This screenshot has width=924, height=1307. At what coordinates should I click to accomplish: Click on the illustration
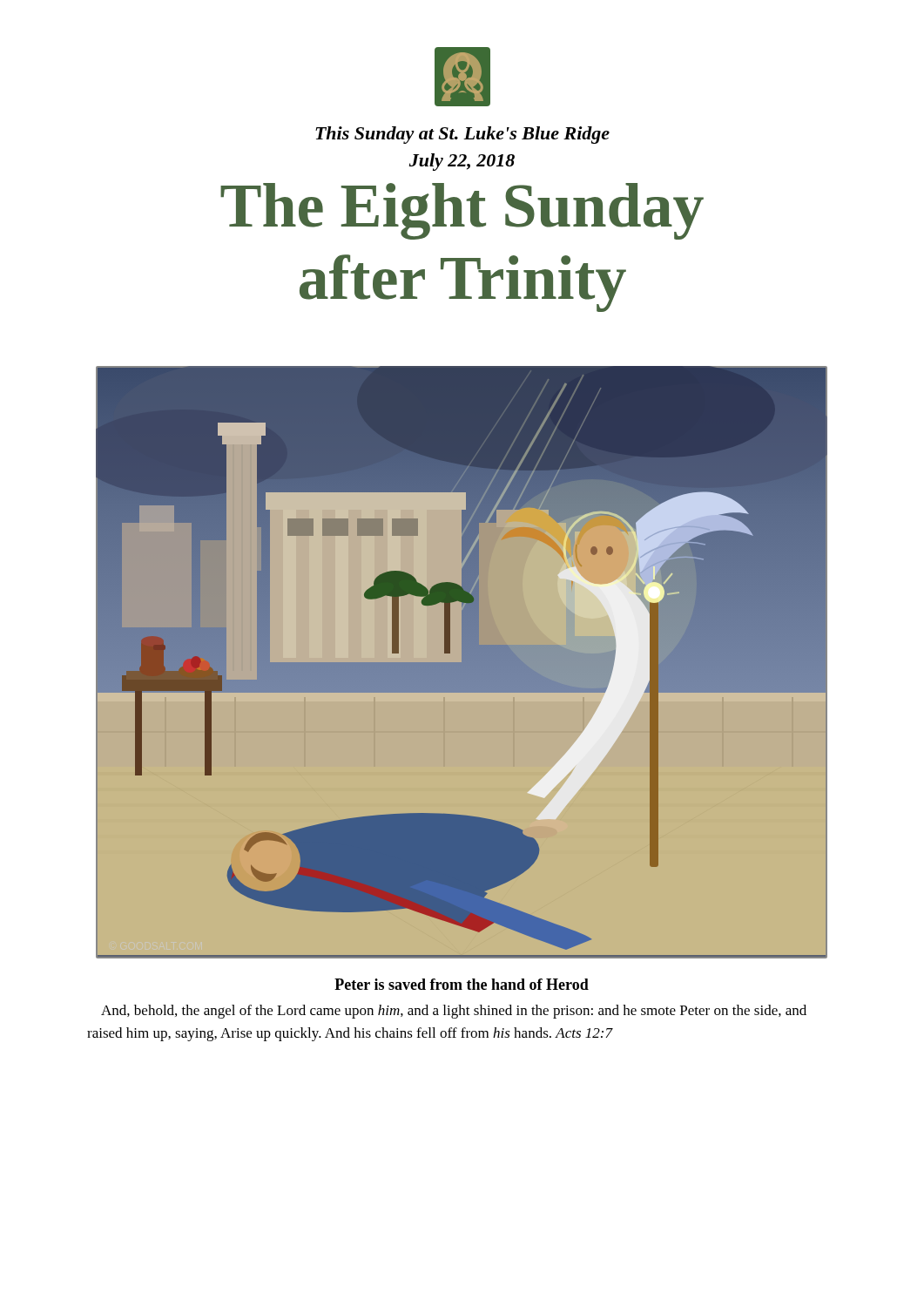462,664
